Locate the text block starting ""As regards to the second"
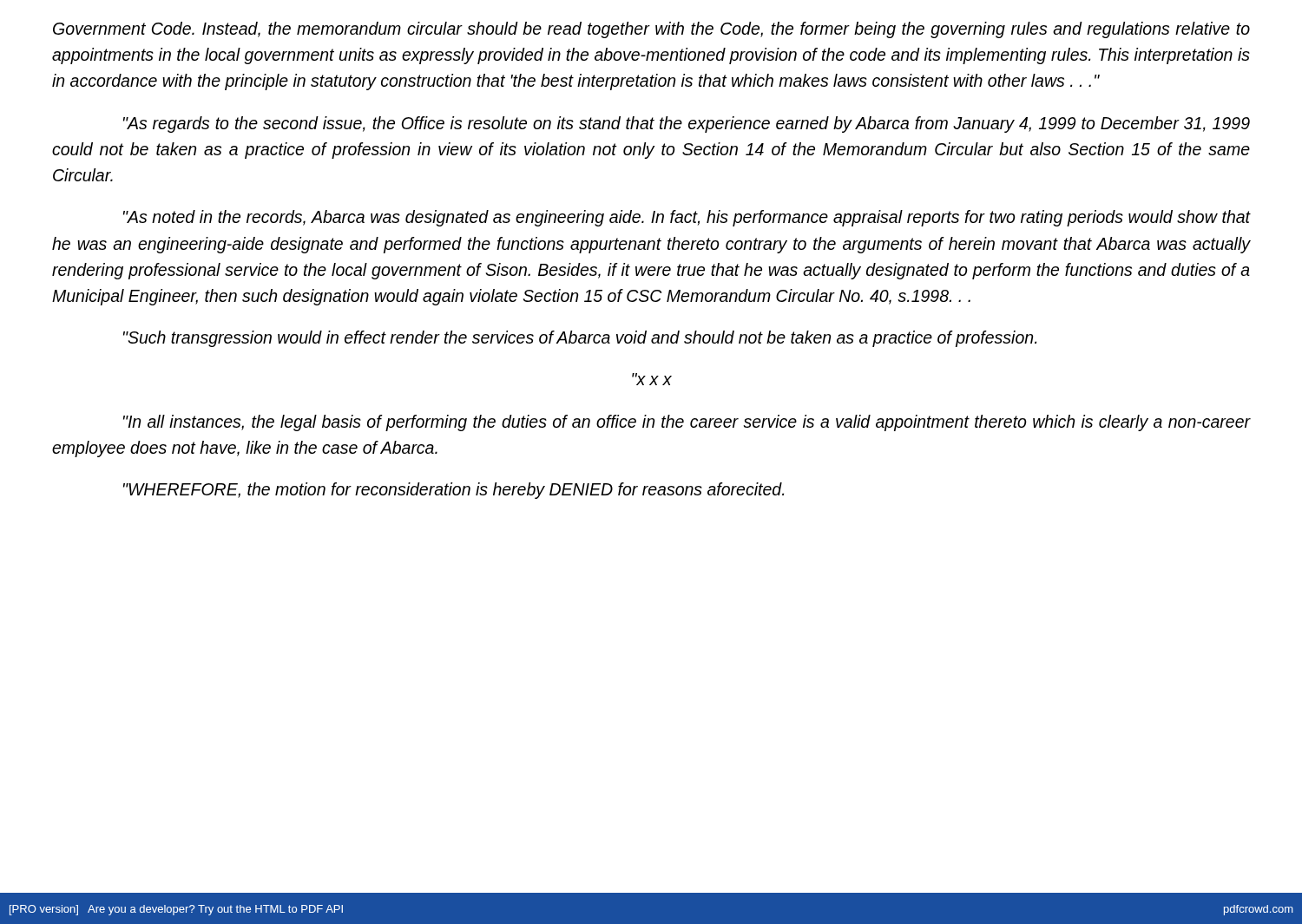The image size is (1302, 924). [x=651, y=149]
